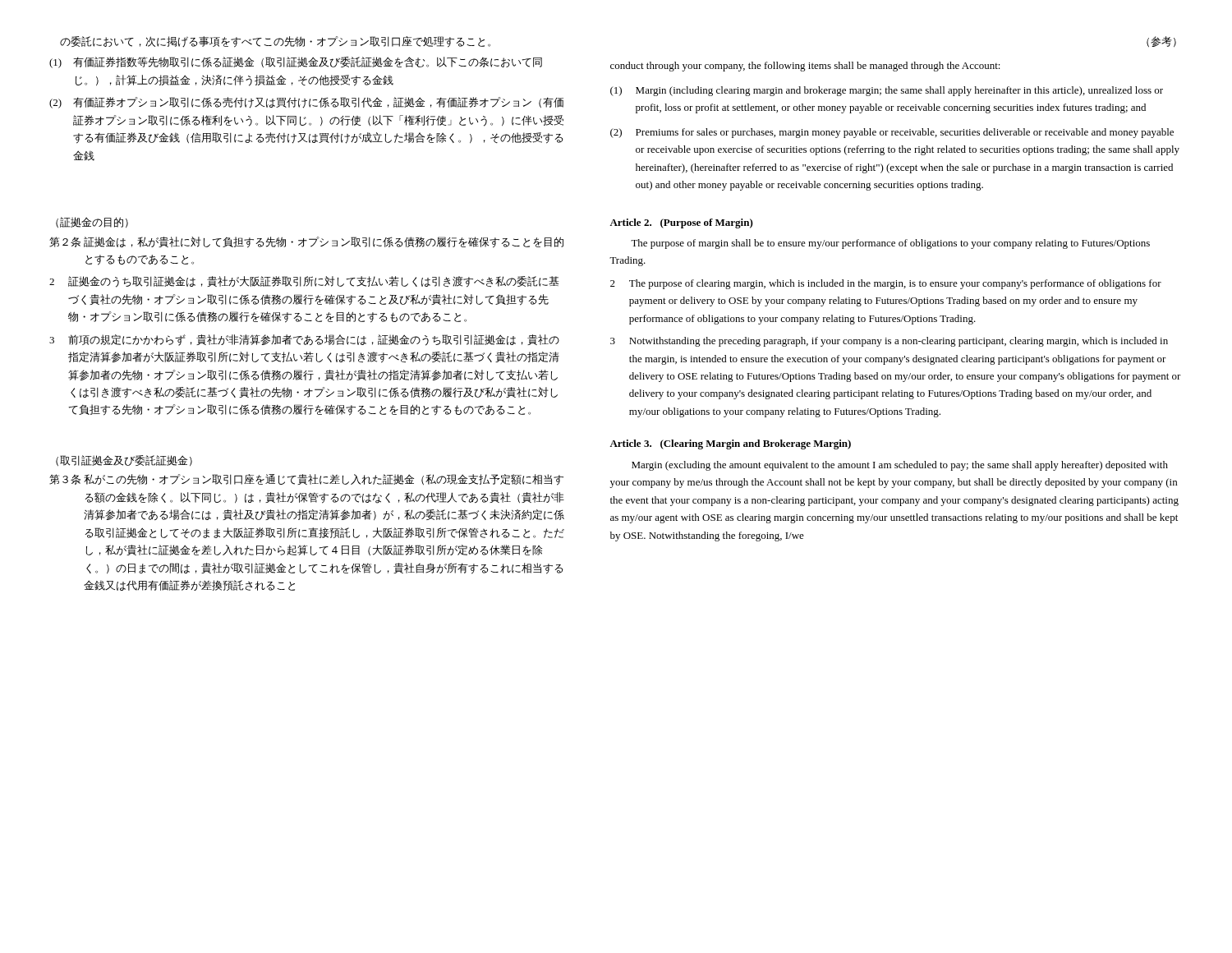Find "第３条 私がこの先物・オプション取引口座を通じて貴社に差し入れた証拠金（私の現金支払予定額に相当する額の金銭を除く。以下同じ。）は，貴社が保管するのではなく，私の代理人である貴社（貴社が非清算参加者である場合には，貴社及び貴社の指定清算参加者）が，私の委託に基づく未決済約定に係る取引証拠金としてそのまま大阪証券取引所に直接預託し，大阪証券取引所で保管されること。ただし，私が貴社に証拠金を差し入れた日から起算して４日目（大阪証券取引所が定める休業日を除く。）の日までの間は，貴社が取引証拠金としてこれを保管し，貴社自身が所有するこれに相当する金銭又は代用有価証券が差換預託されること" on this page
Image resolution: width=1232 pixels, height=953 pixels.
(x=309, y=533)
